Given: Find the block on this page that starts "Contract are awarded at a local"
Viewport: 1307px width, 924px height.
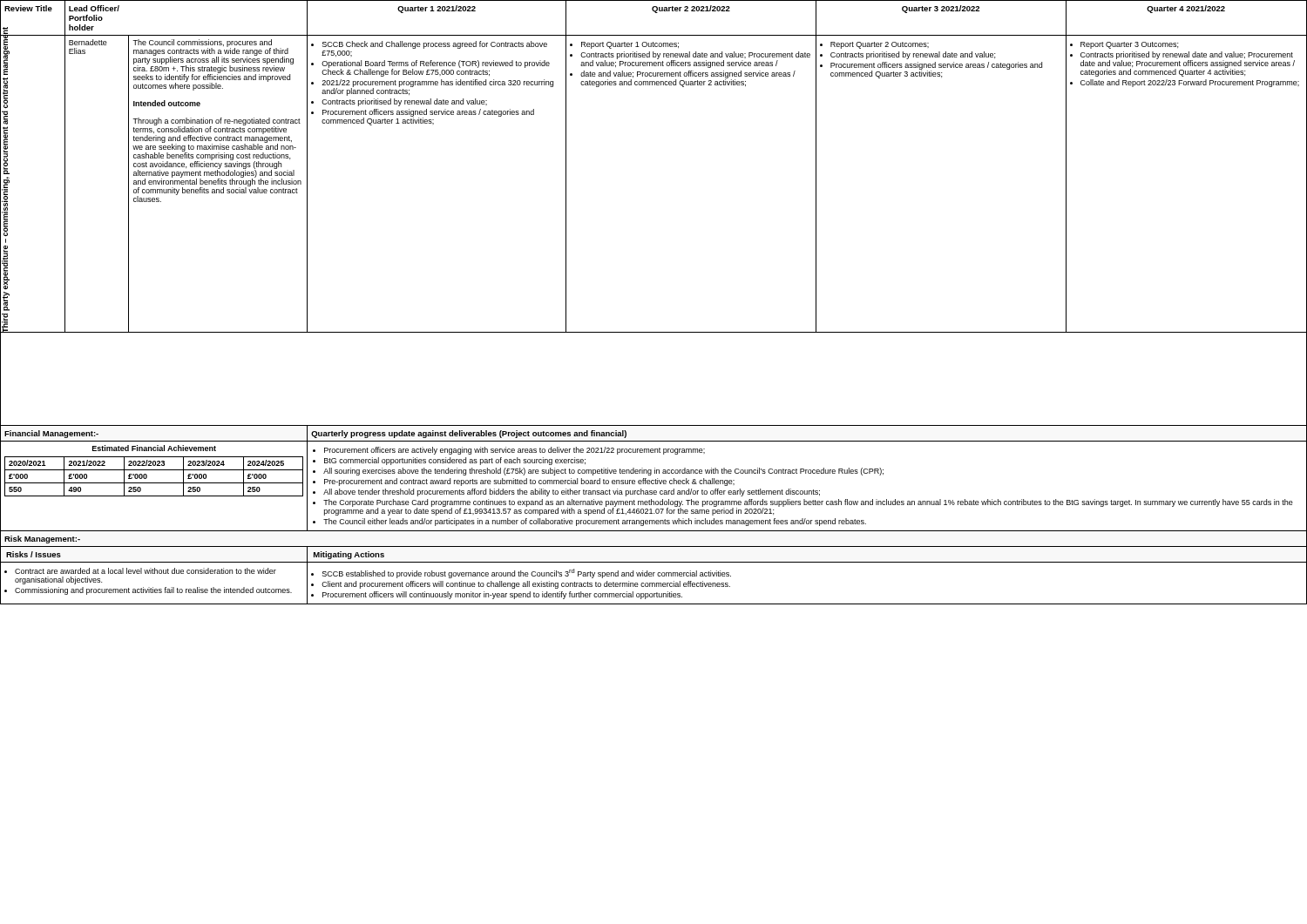Looking at the screenshot, I should coord(159,581).
